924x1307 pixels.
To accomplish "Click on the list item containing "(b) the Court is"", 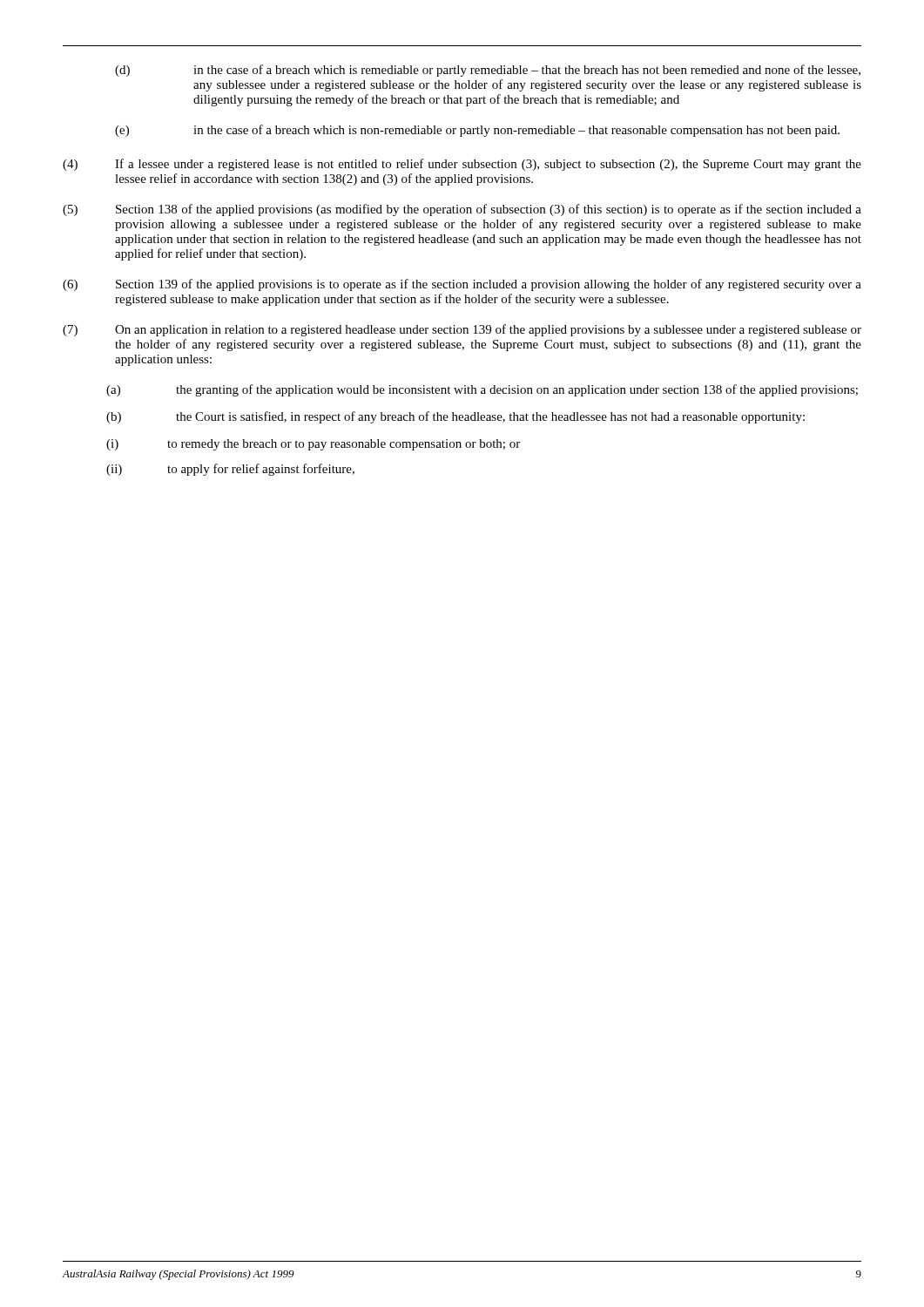I will tap(462, 417).
